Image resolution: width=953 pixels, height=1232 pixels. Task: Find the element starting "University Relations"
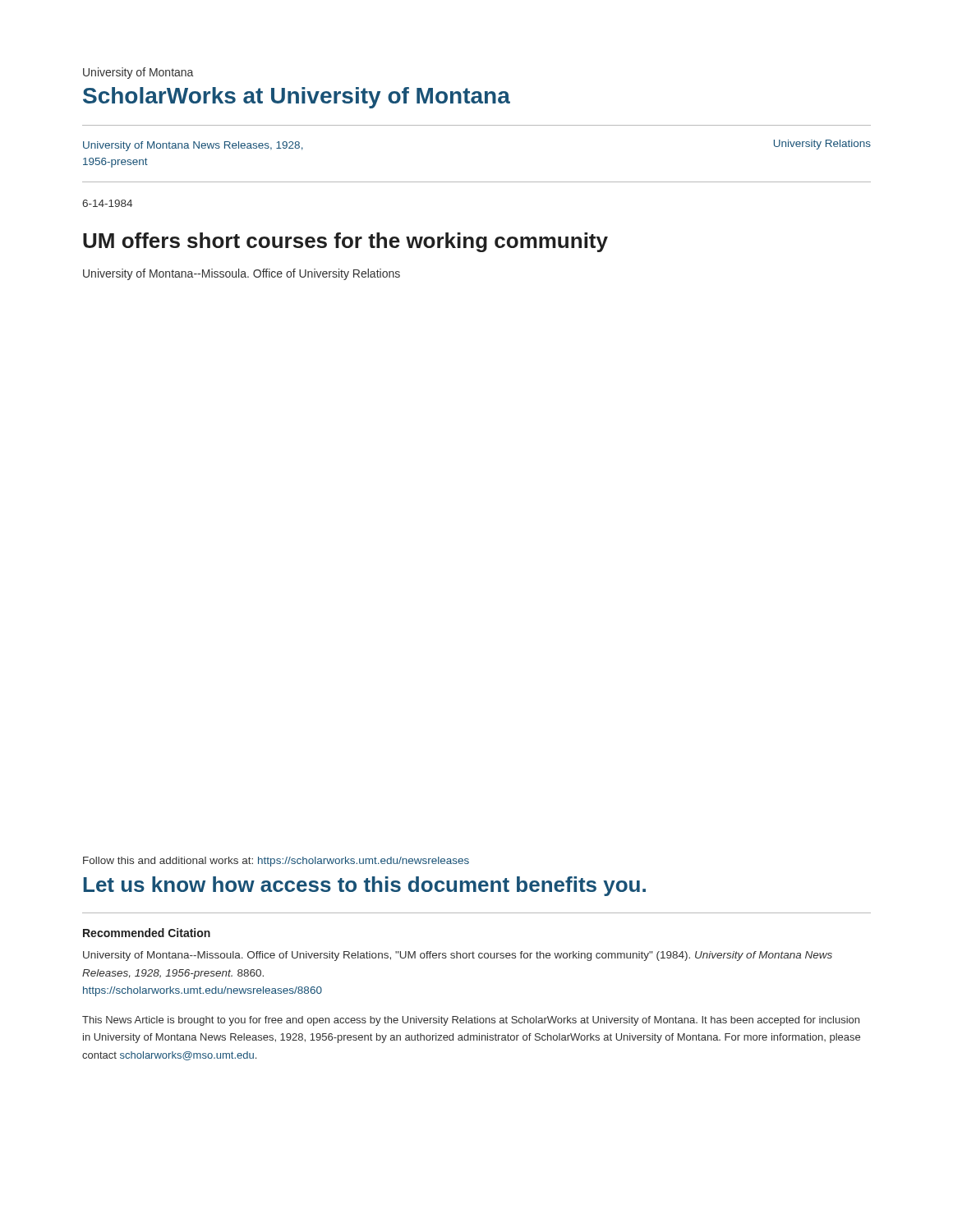click(822, 143)
